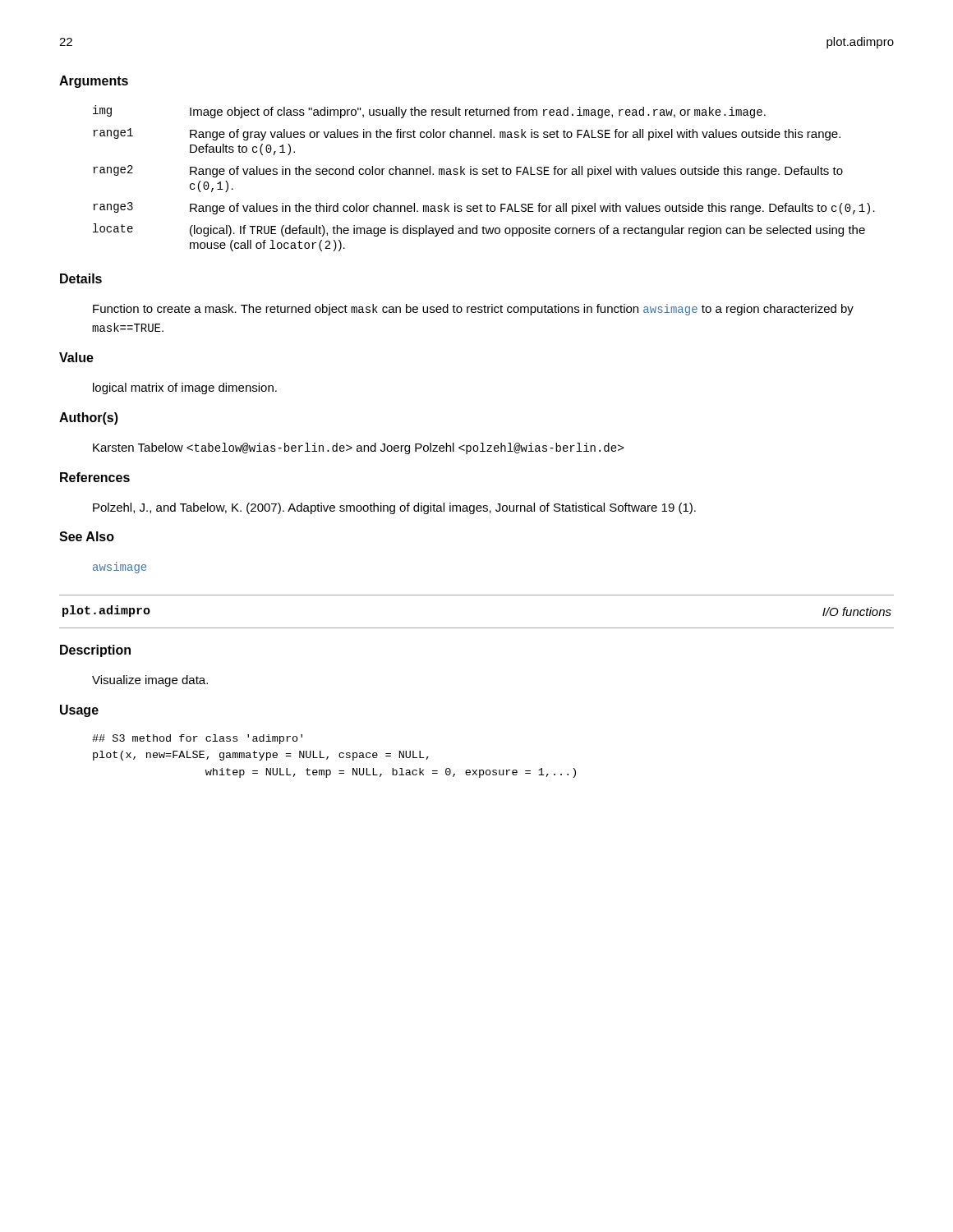Click a table
Screen dimensions: 1232x953
coord(476,180)
